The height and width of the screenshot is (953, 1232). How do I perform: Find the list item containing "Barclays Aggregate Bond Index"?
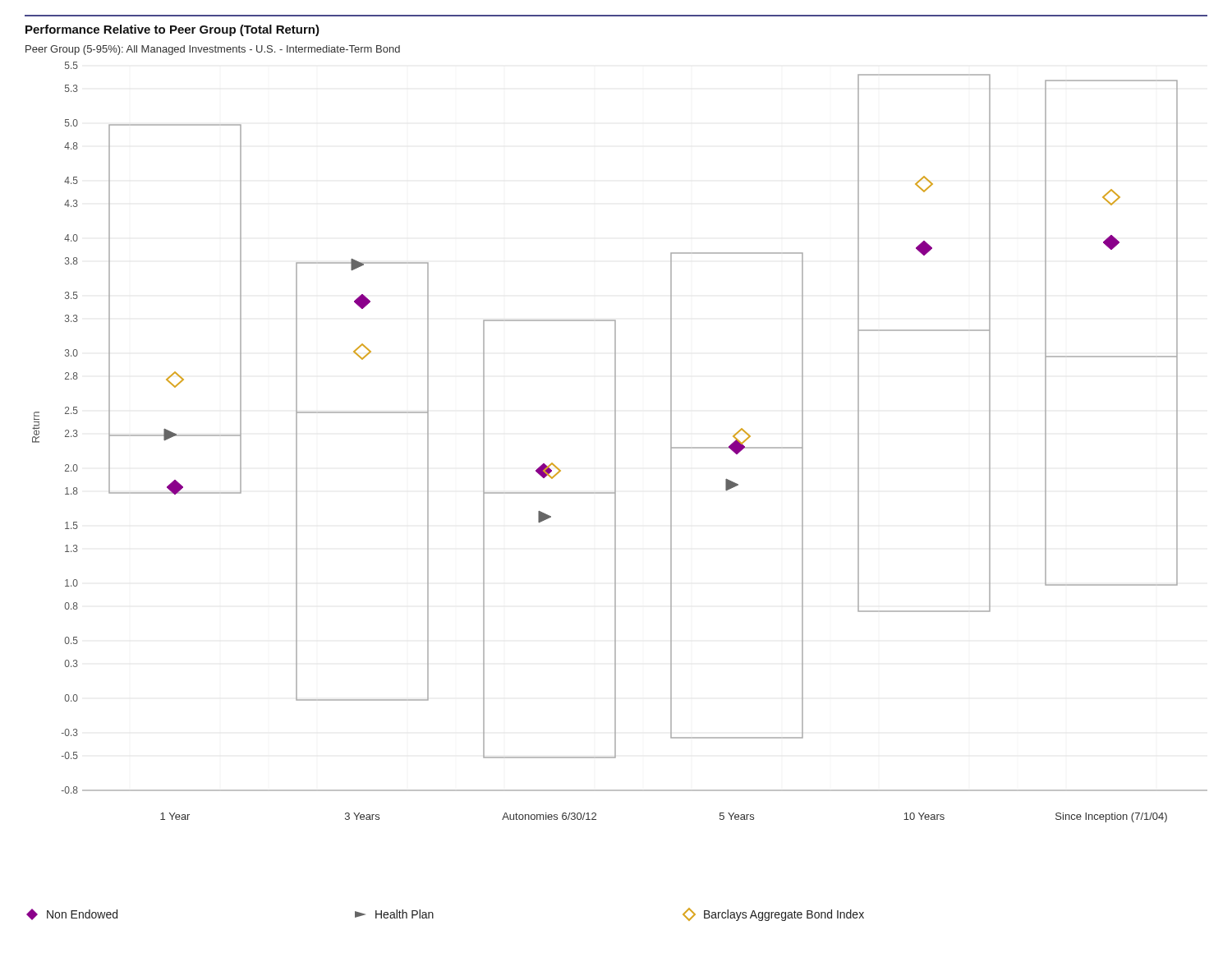pyautogui.click(x=773, y=914)
